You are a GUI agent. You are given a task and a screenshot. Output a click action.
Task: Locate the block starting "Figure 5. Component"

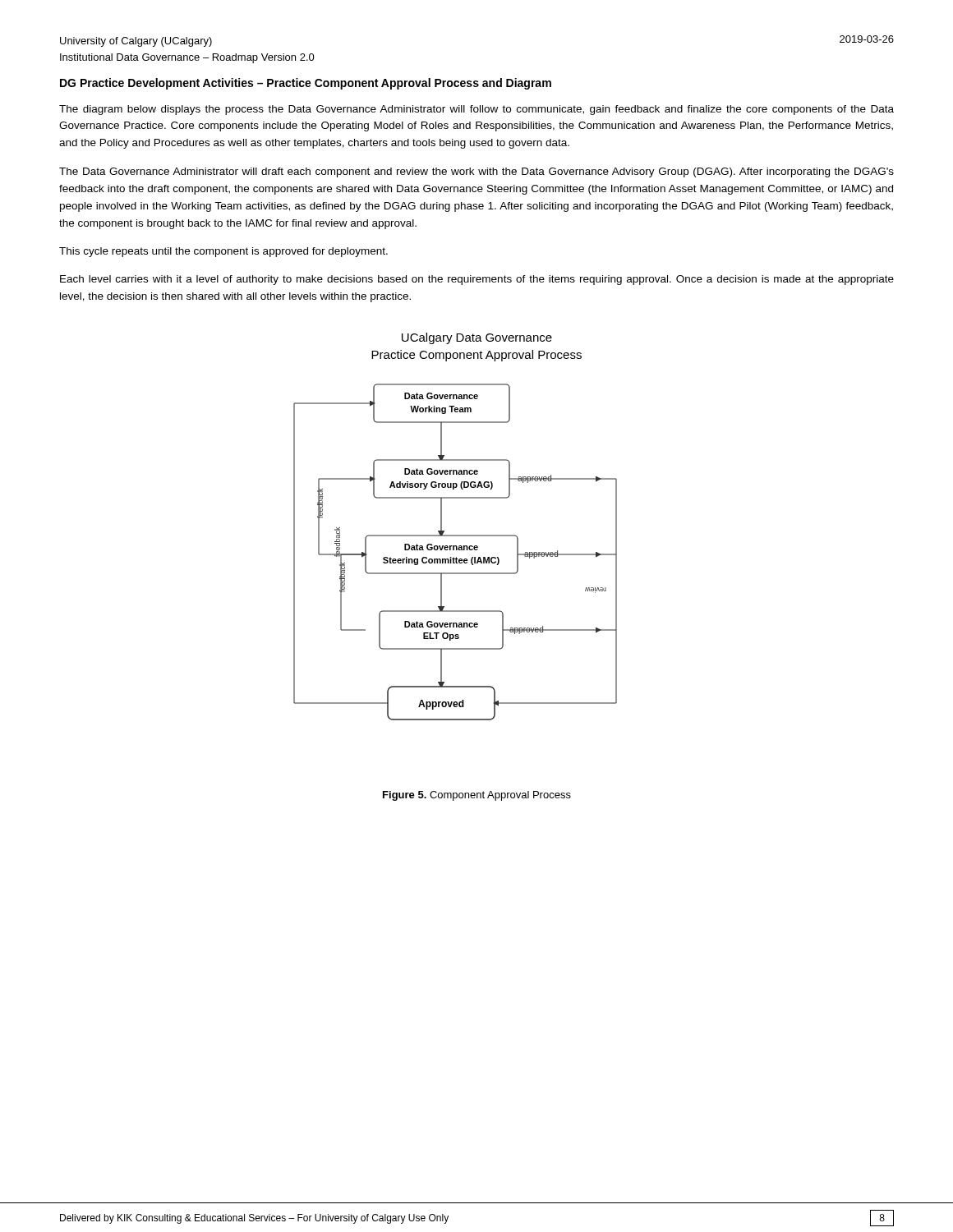coord(476,795)
